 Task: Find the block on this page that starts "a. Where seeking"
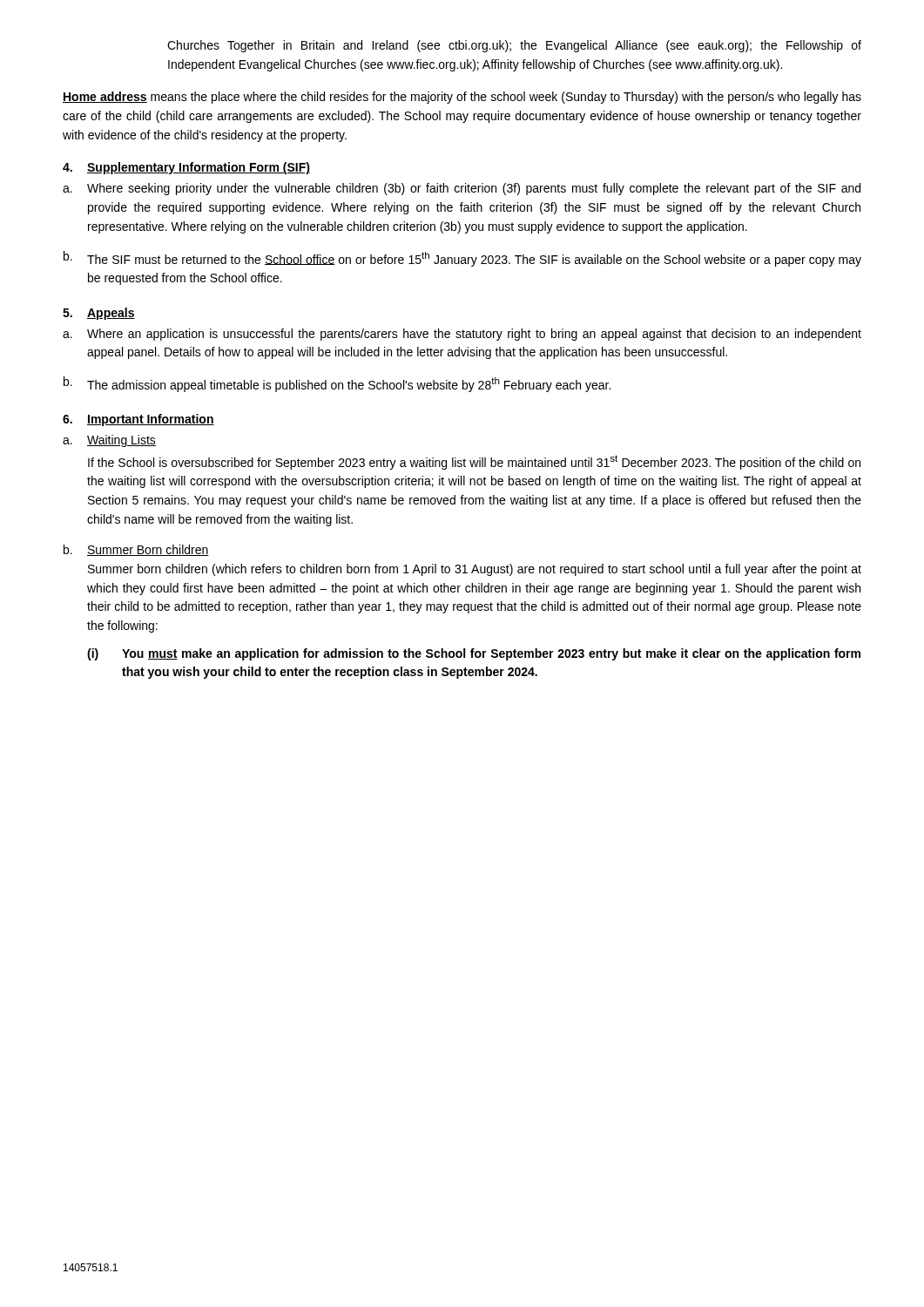[462, 208]
